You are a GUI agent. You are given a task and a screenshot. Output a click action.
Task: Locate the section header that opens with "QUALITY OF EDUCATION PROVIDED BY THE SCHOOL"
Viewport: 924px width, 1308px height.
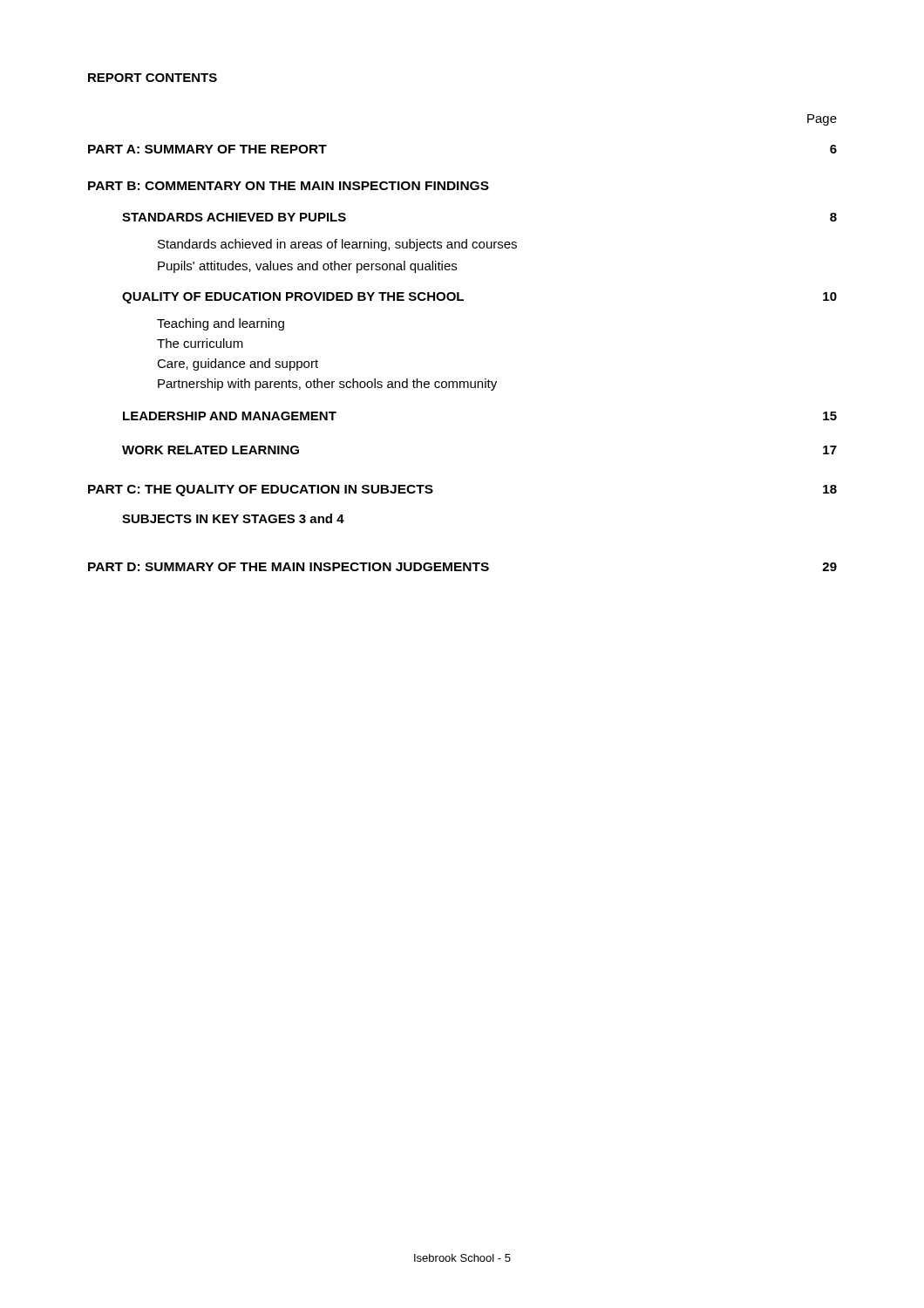(290, 298)
